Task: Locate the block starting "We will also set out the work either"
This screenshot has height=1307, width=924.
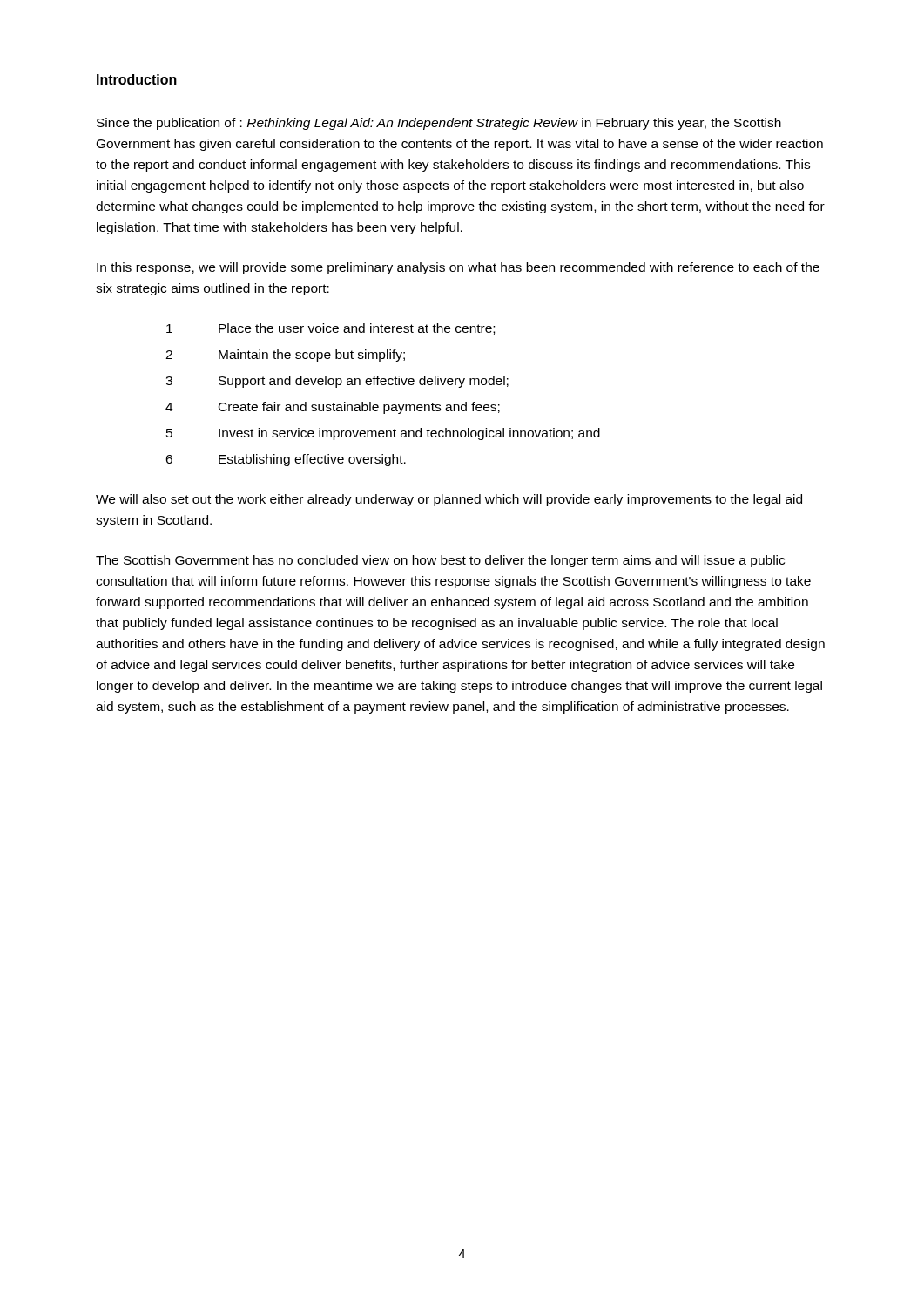Action: [449, 509]
